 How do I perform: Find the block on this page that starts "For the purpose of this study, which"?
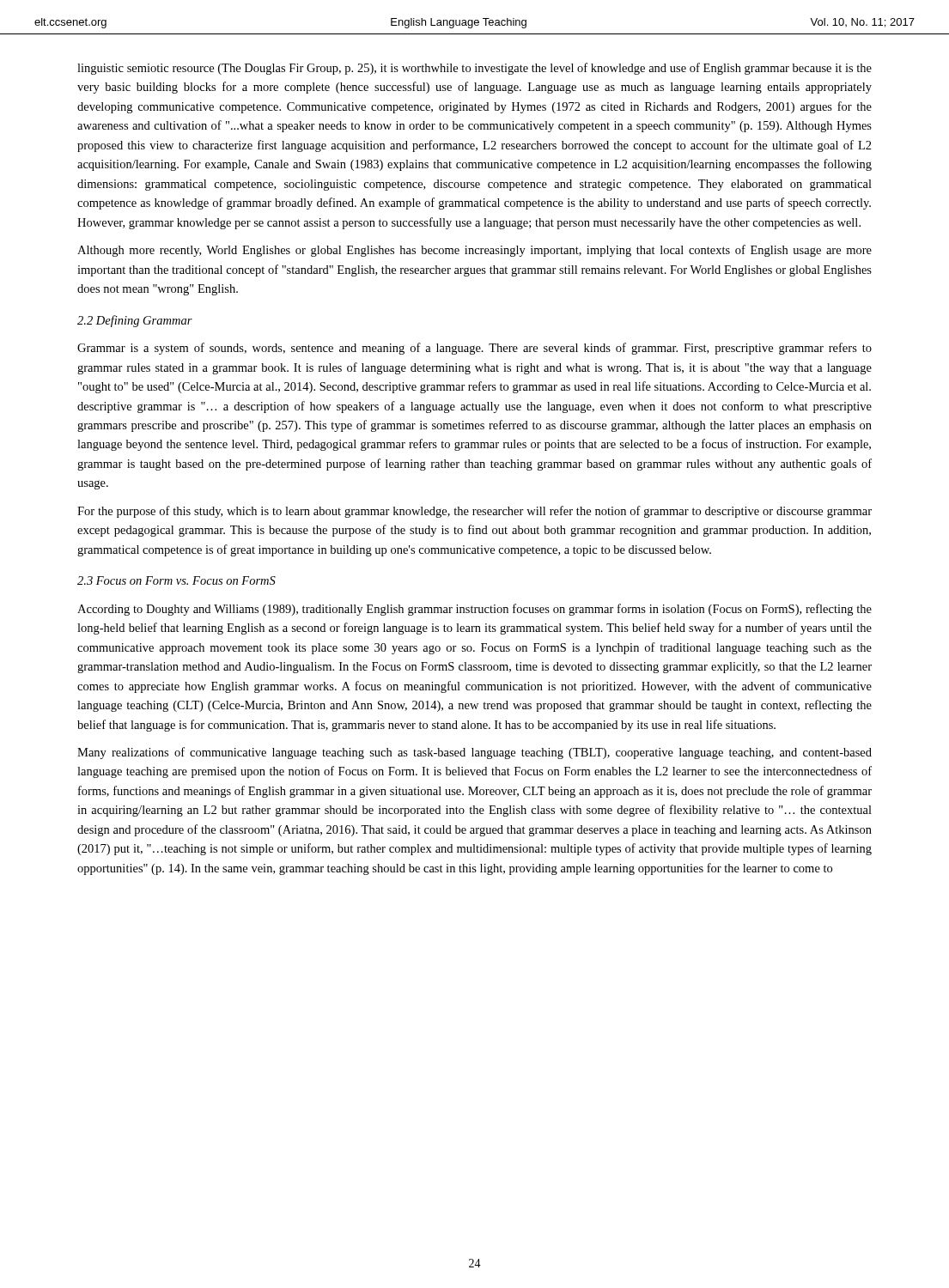pyautogui.click(x=474, y=530)
